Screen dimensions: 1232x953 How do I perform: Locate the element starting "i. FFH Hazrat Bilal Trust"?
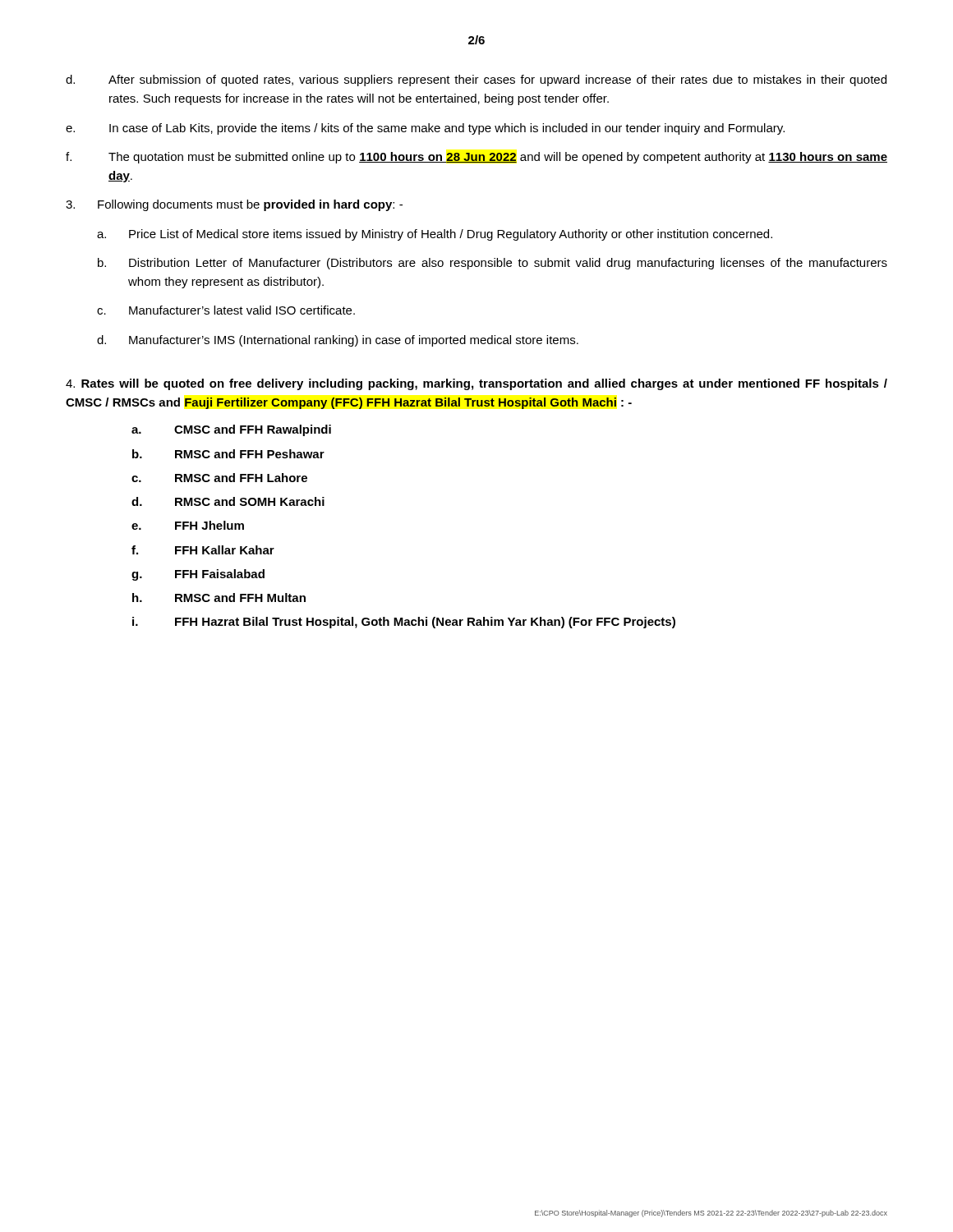pyautogui.click(x=509, y=622)
